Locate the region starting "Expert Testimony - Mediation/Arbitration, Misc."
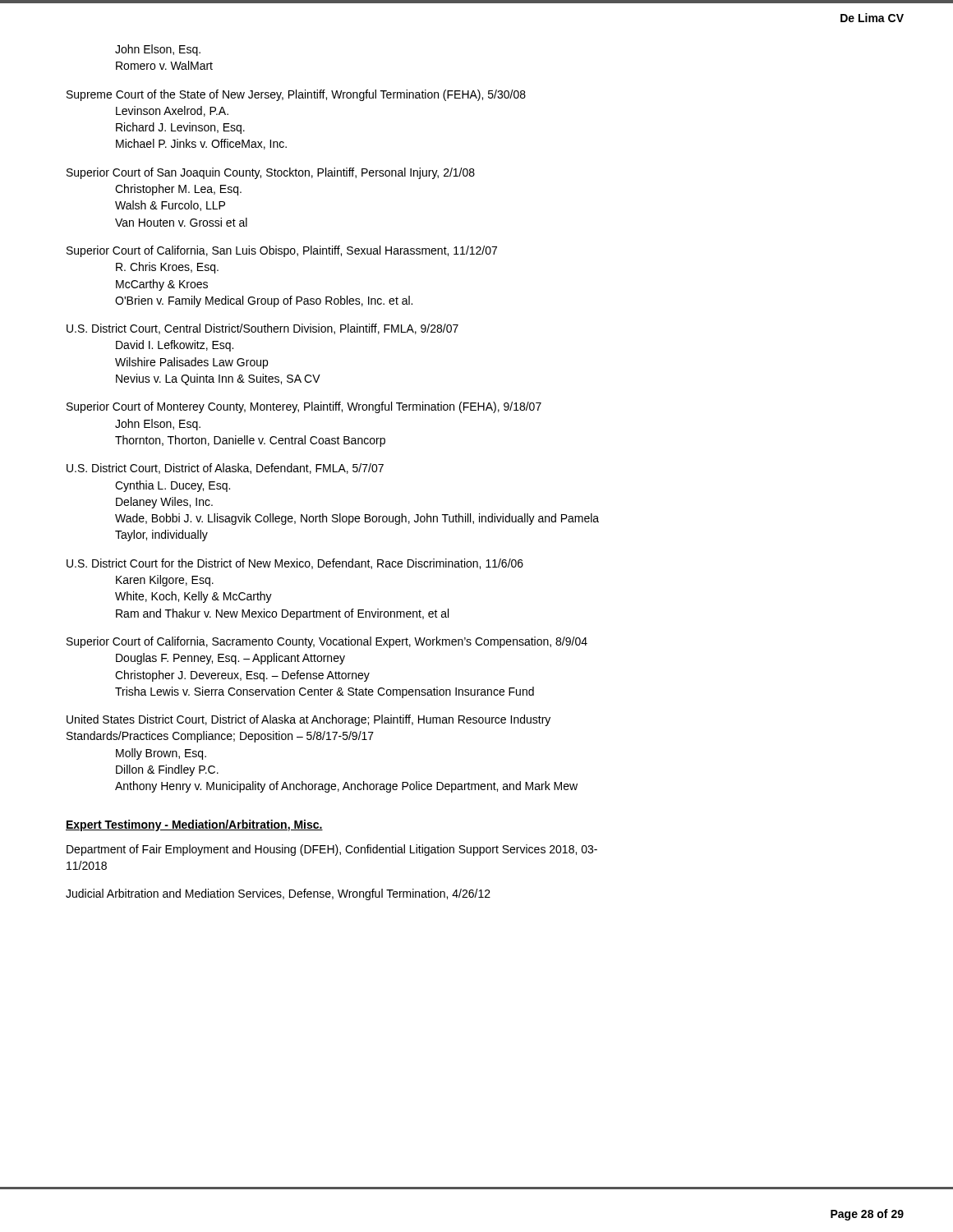Viewport: 953px width, 1232px height. (194, 824)
